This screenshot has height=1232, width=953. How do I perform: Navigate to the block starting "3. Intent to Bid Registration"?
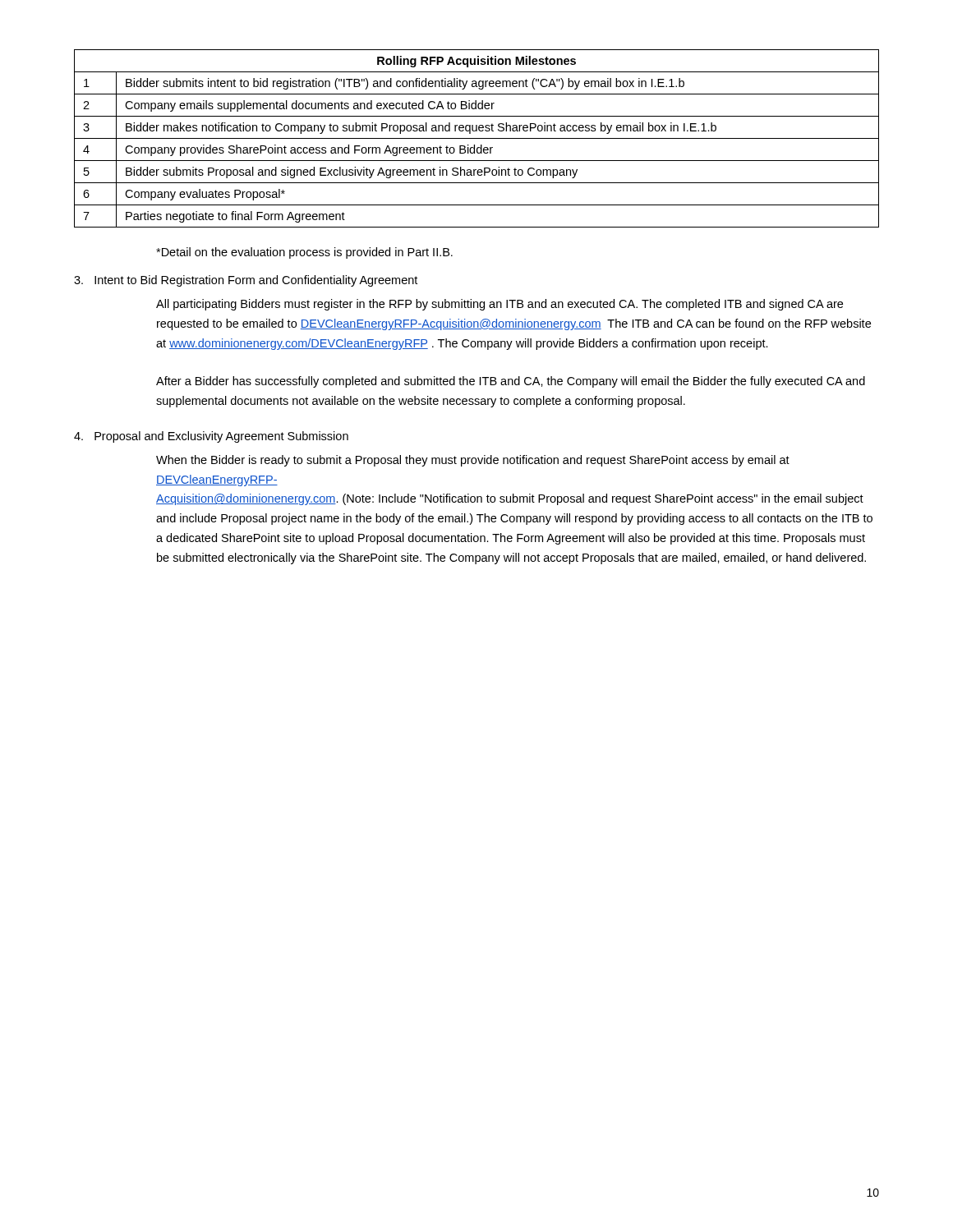[246, 280]
